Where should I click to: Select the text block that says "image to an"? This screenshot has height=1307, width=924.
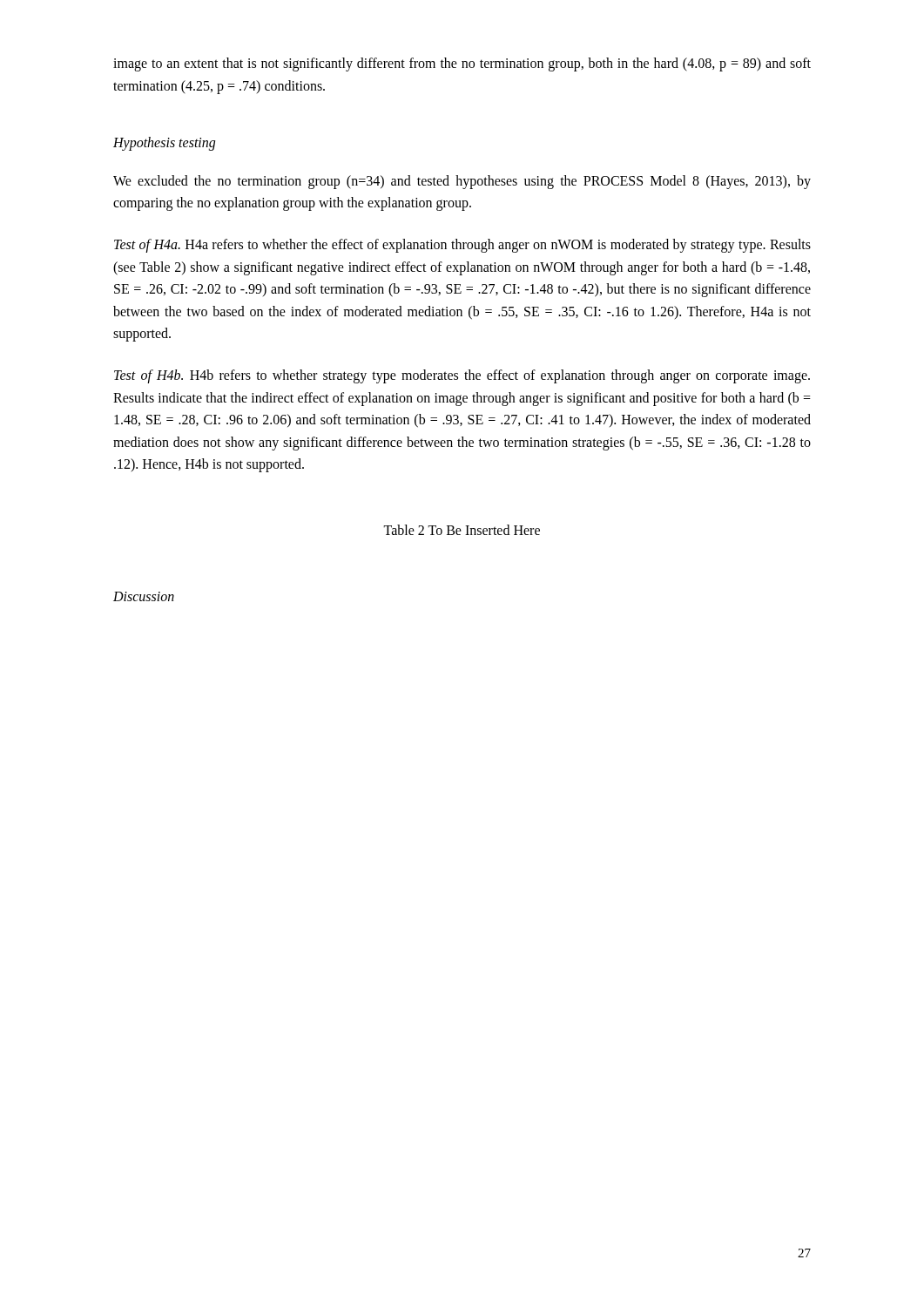coord(462,74)
